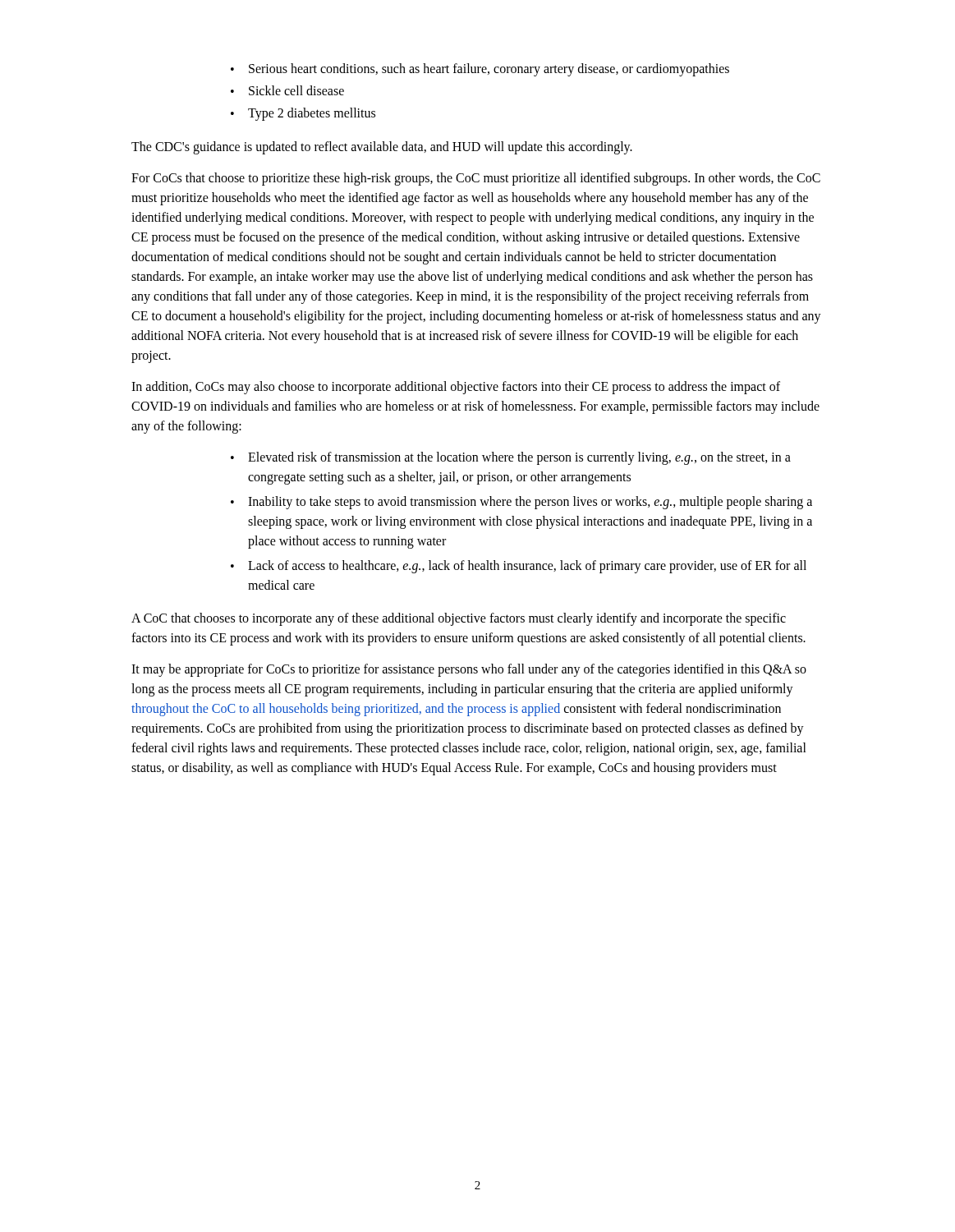Locate the list item that reads "• Sickle cell disease"
955x1232 pixels.
(287, 90)
